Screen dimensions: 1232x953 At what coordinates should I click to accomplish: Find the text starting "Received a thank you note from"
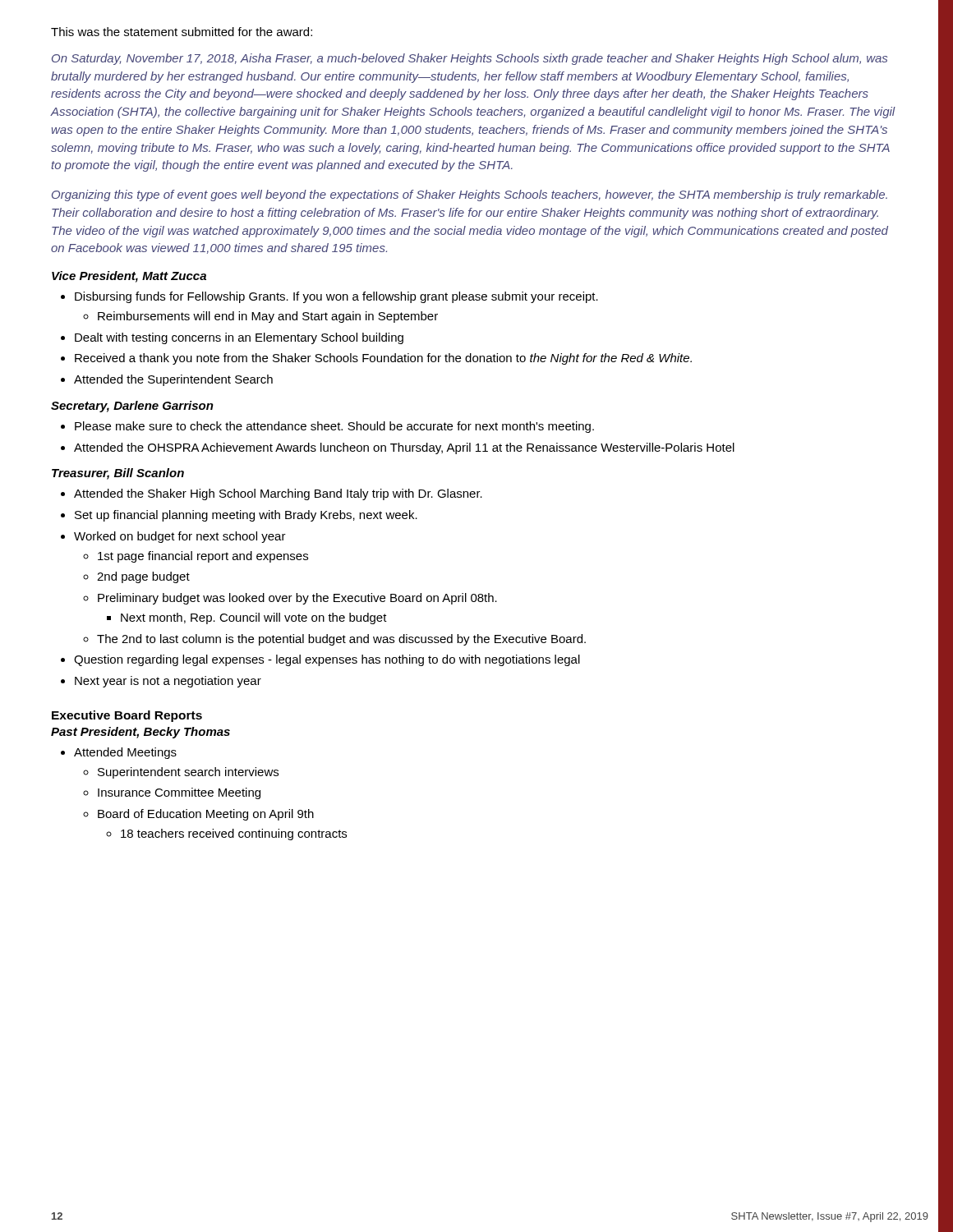[384, 358]
